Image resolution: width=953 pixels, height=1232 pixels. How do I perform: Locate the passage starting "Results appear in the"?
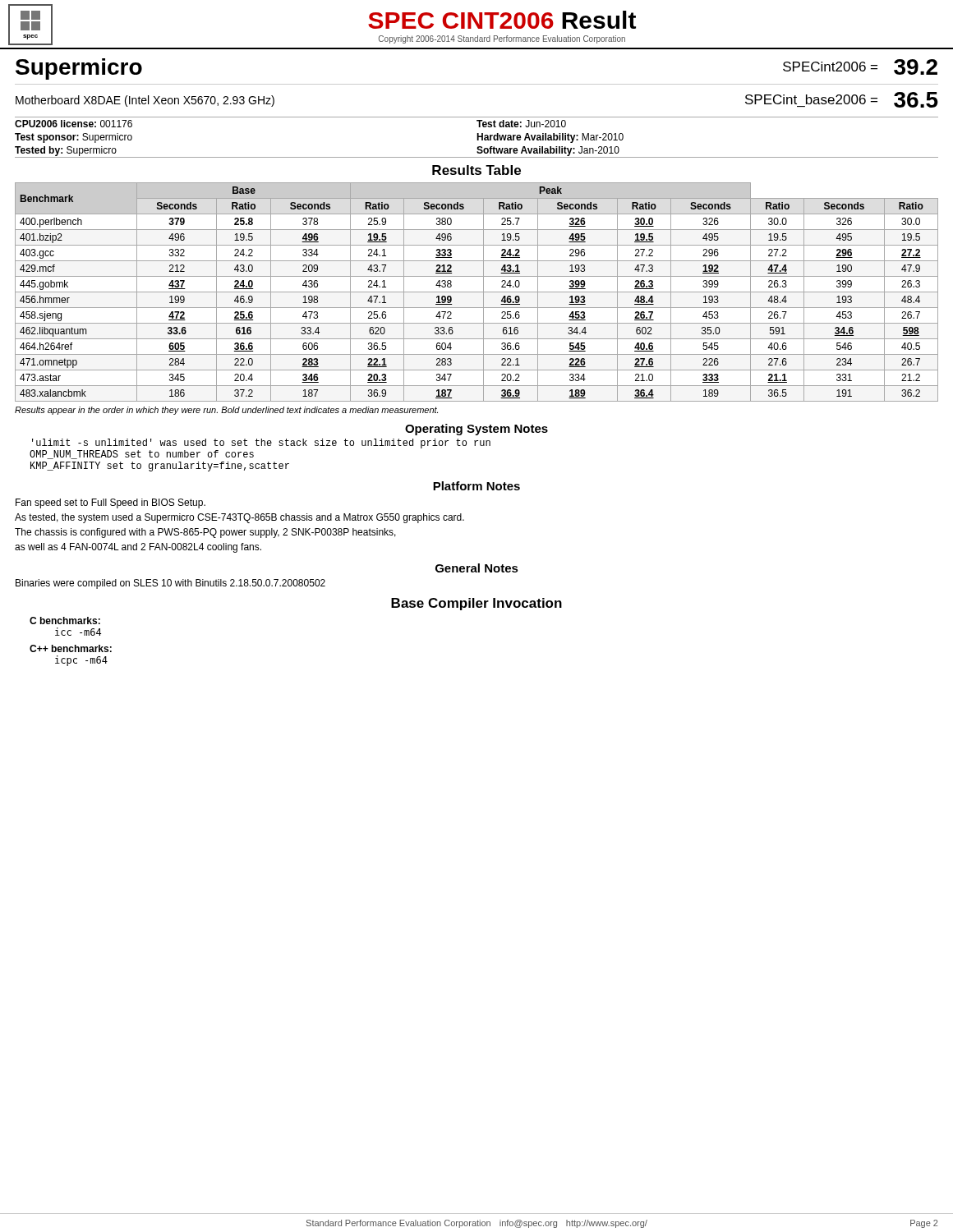pos(227,410)
